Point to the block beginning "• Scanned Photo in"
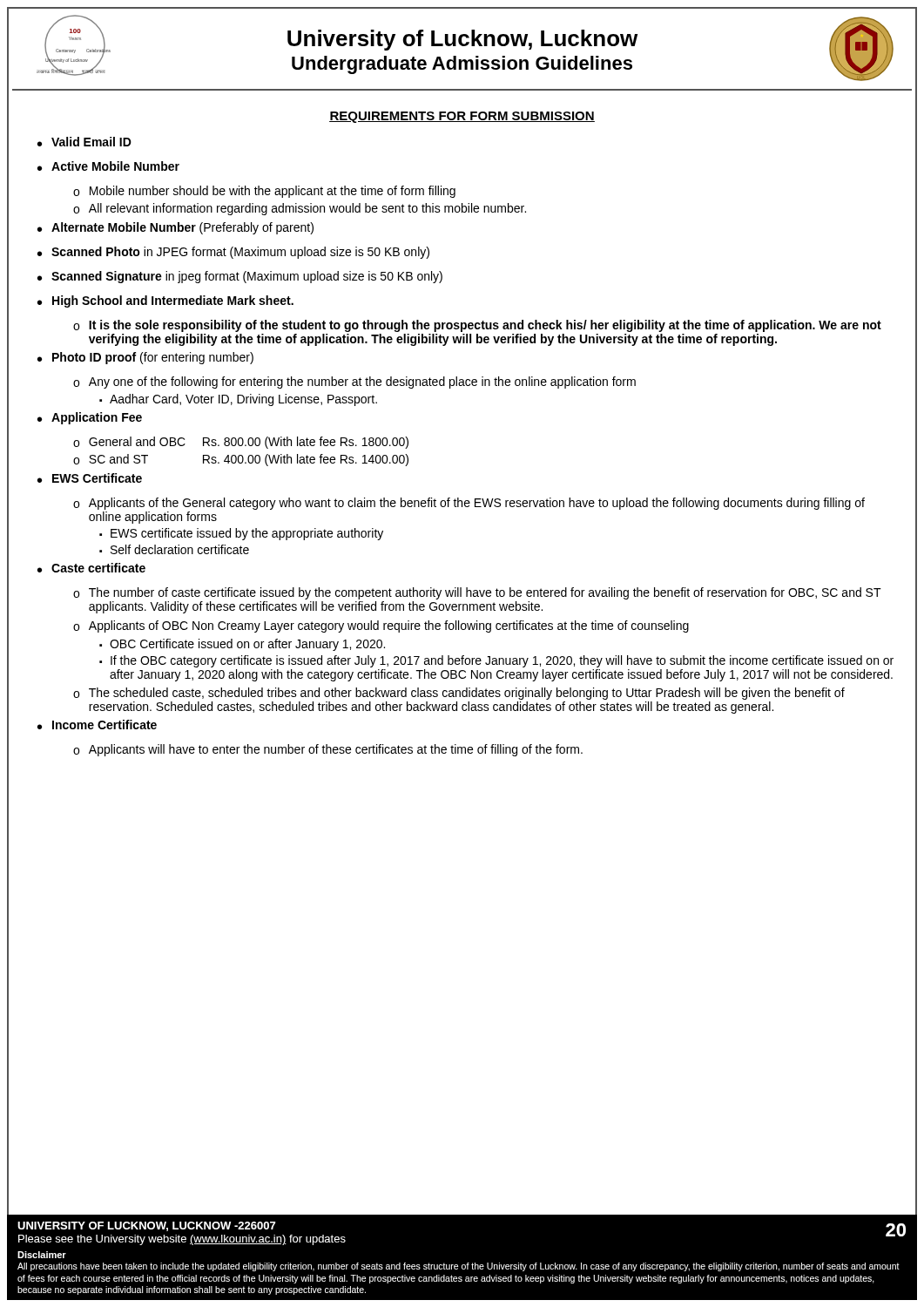 point(233,255)
